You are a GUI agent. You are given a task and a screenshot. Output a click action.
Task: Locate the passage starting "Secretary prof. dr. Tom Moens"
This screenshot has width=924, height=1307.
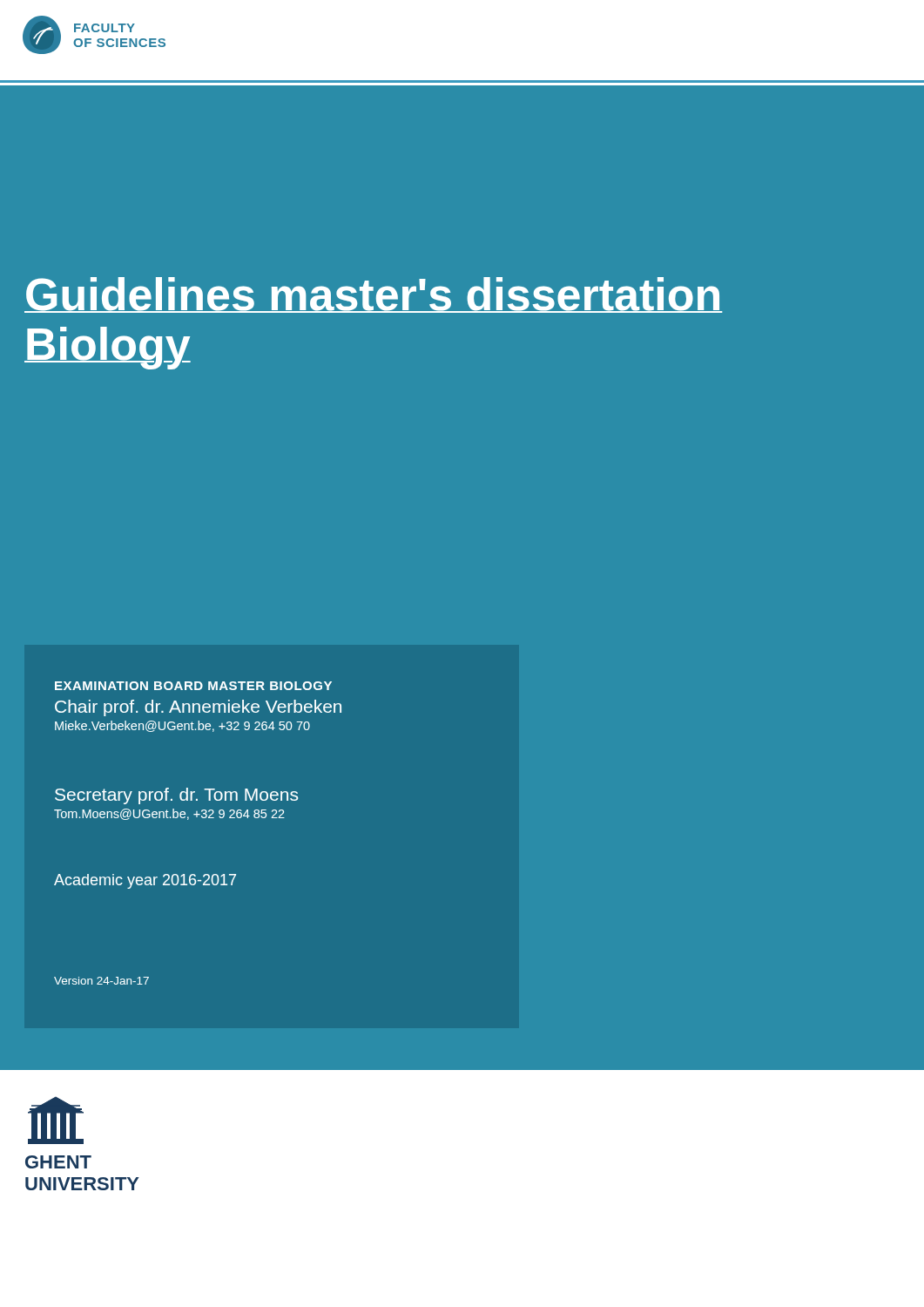276,802
